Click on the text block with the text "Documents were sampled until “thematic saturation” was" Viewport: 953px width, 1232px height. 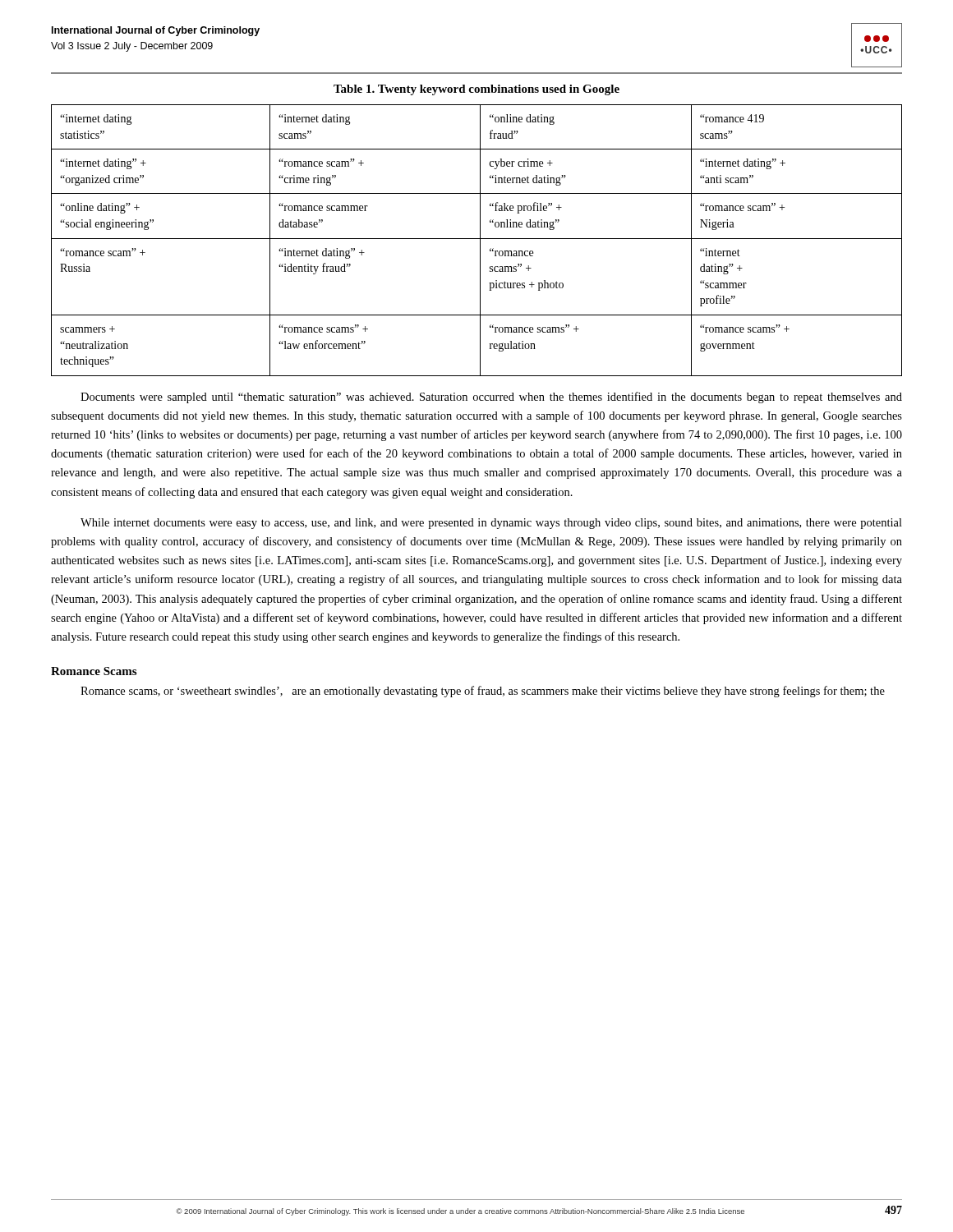(x=476, y=444)
